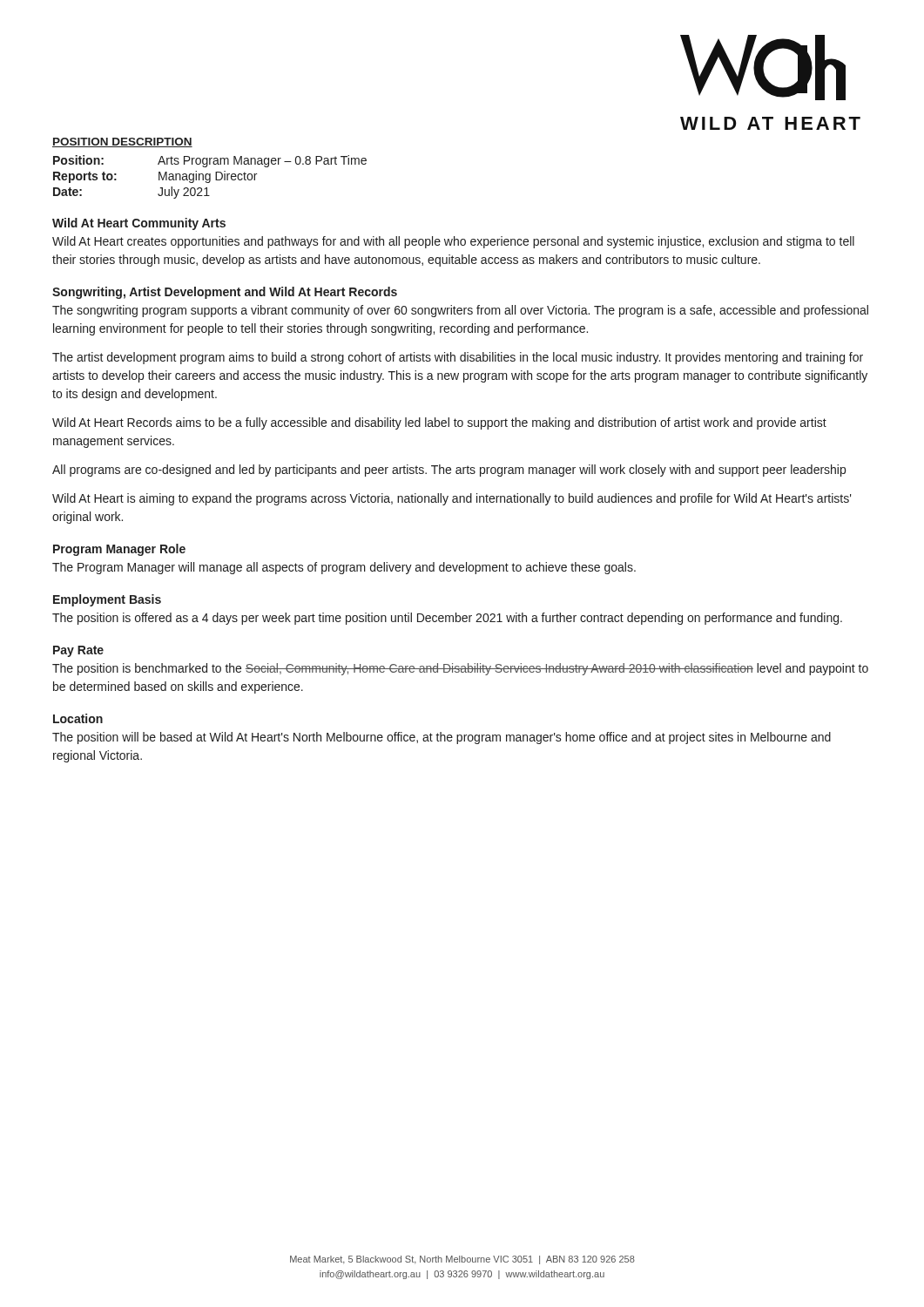Click the passage that begins "All programs are co-designed and led"
Image resolution: width=924 pixels, height=1307 pixels.
pos(449,470)
